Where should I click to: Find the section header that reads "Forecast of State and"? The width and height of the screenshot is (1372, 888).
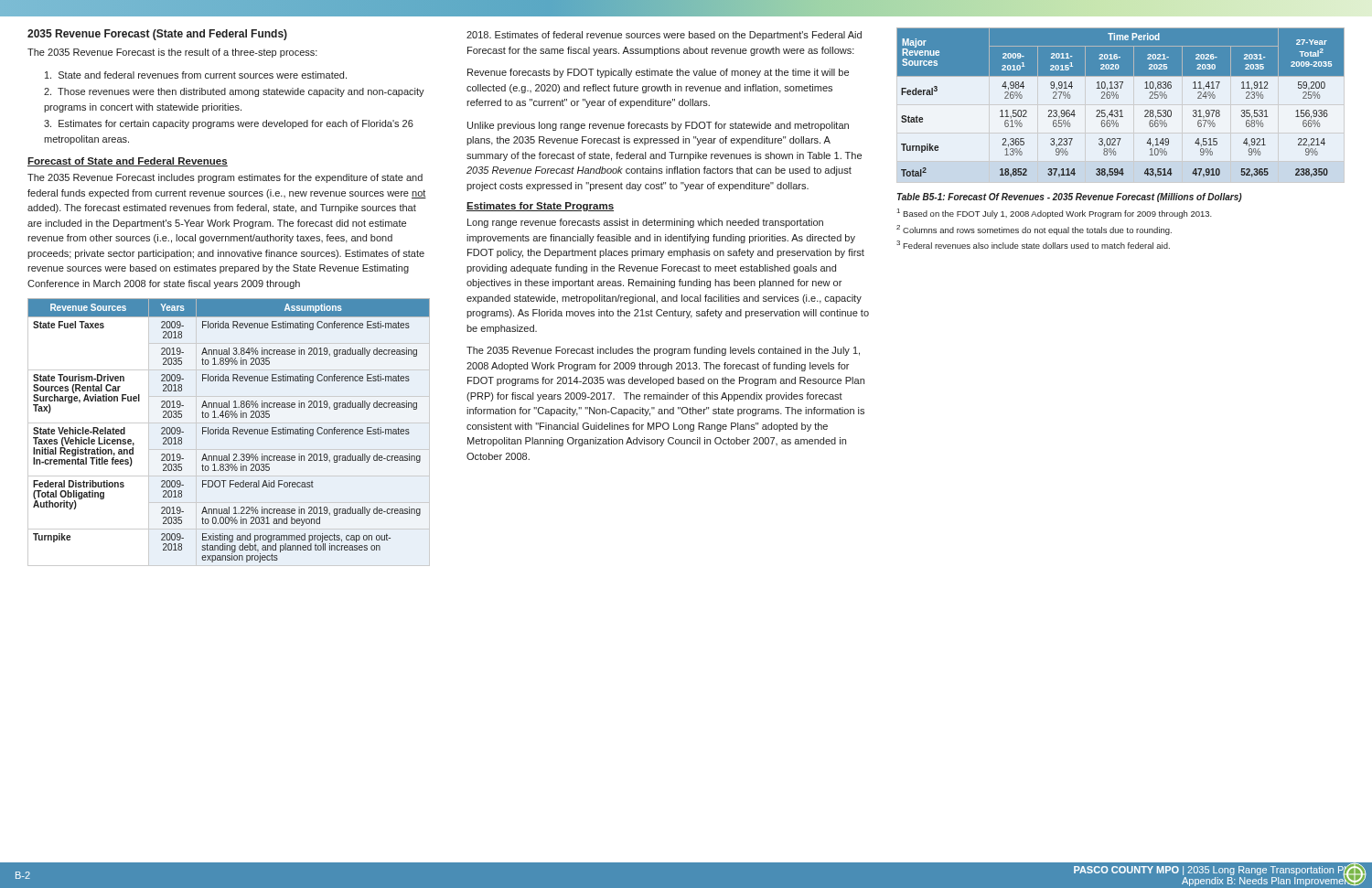(127, 161)
